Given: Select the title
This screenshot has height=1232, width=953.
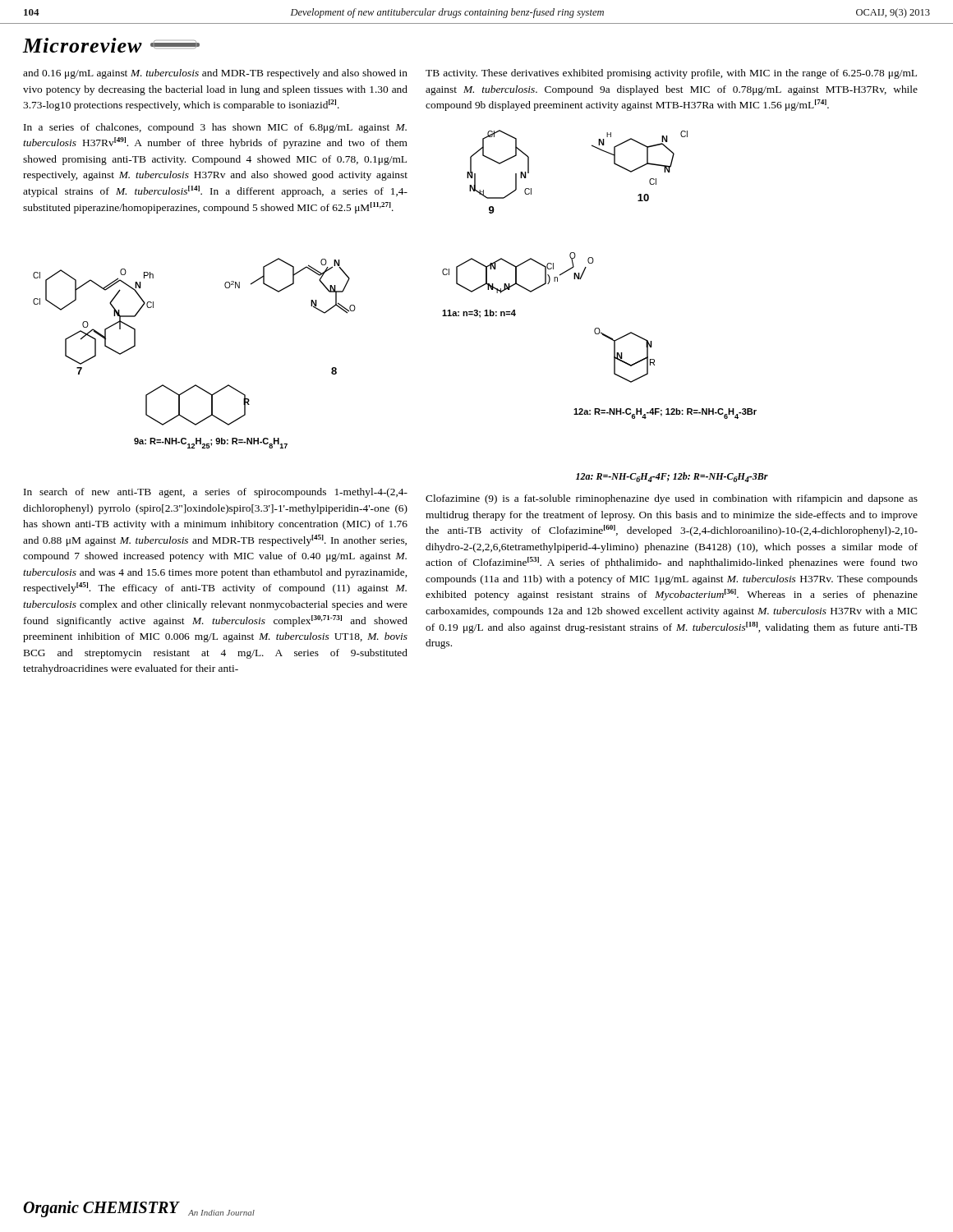Looking at the screenshot, I should [111, 46].
